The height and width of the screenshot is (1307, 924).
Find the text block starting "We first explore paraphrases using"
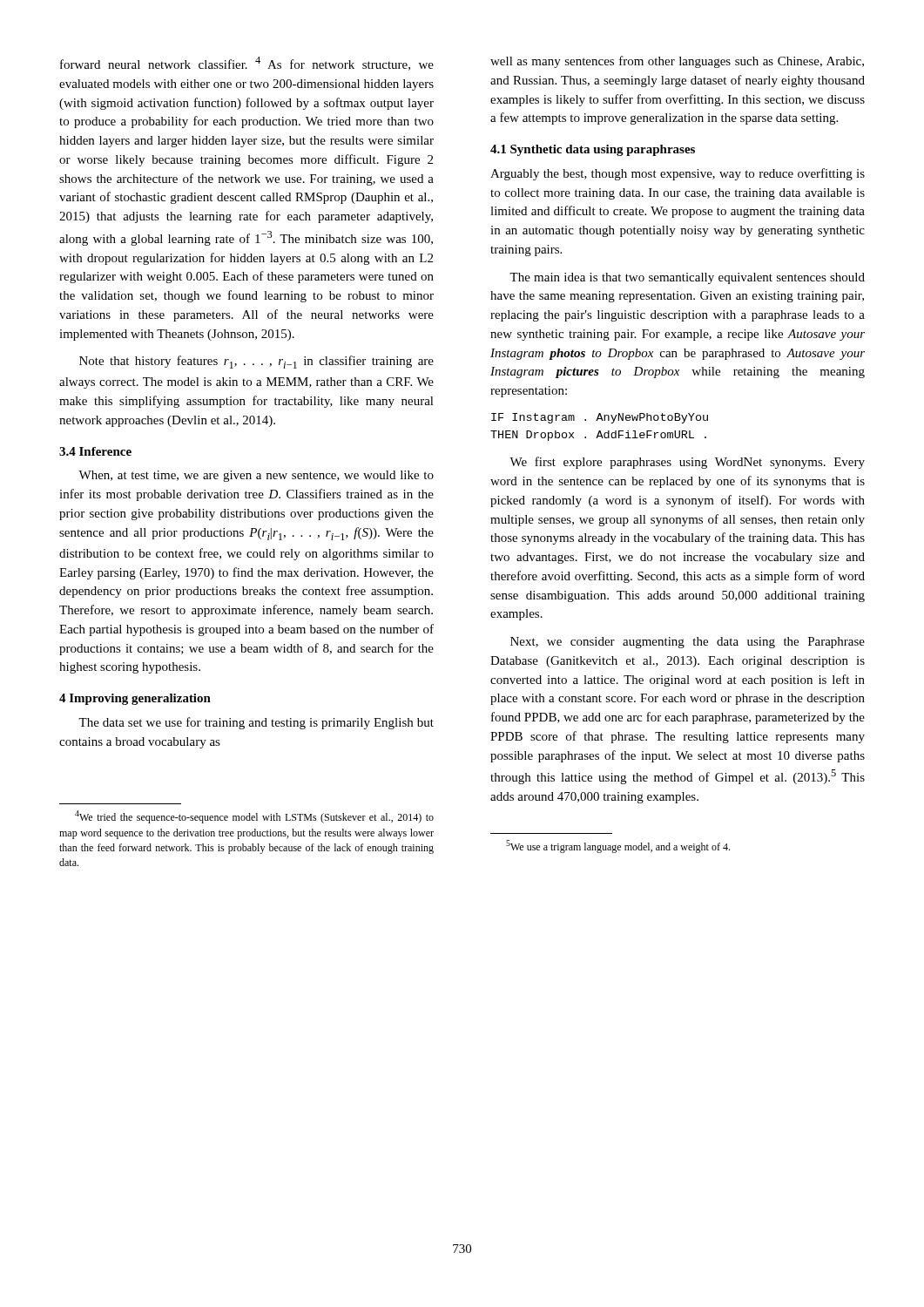click(678, 539)
